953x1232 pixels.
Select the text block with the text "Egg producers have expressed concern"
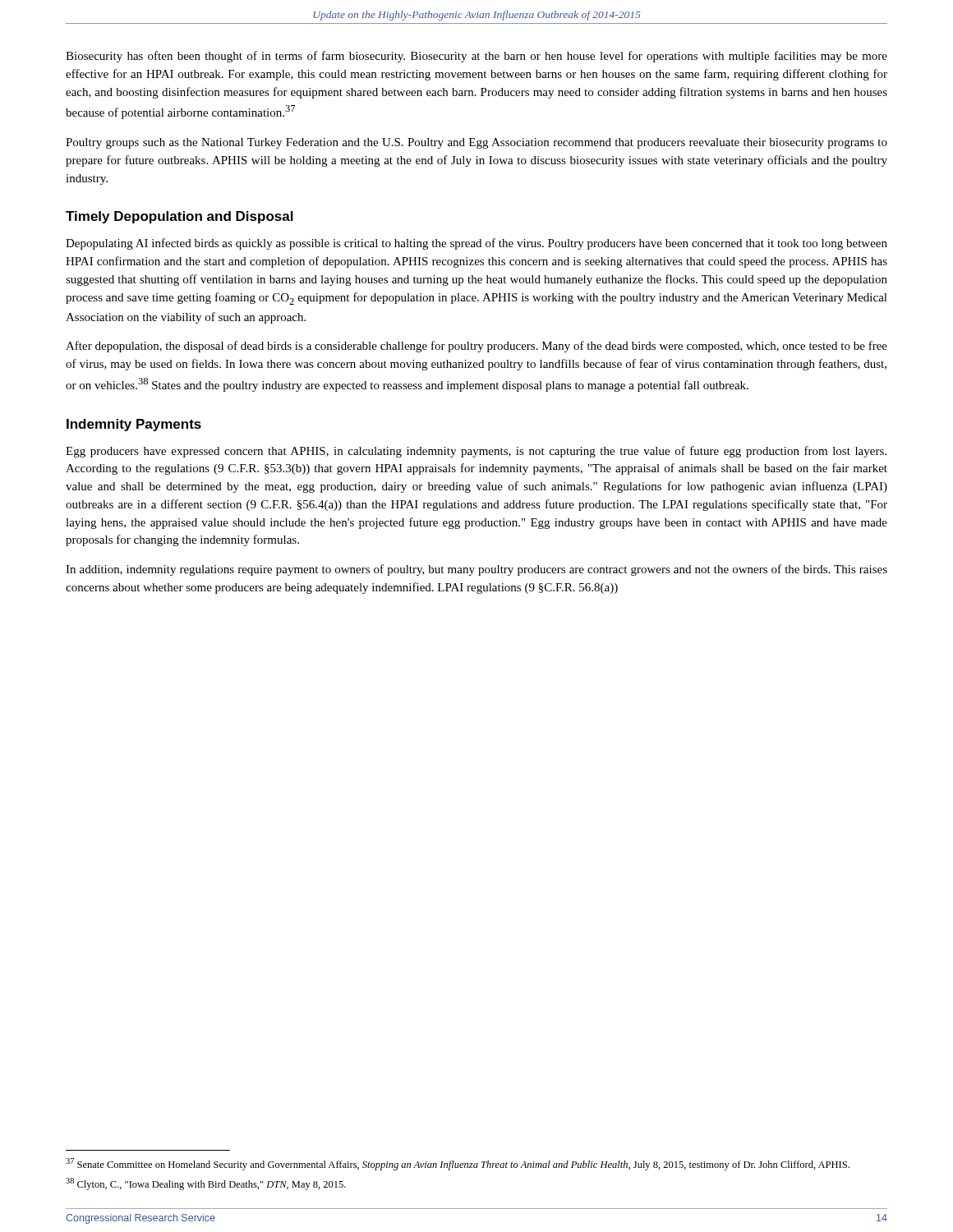coord(476,496)
